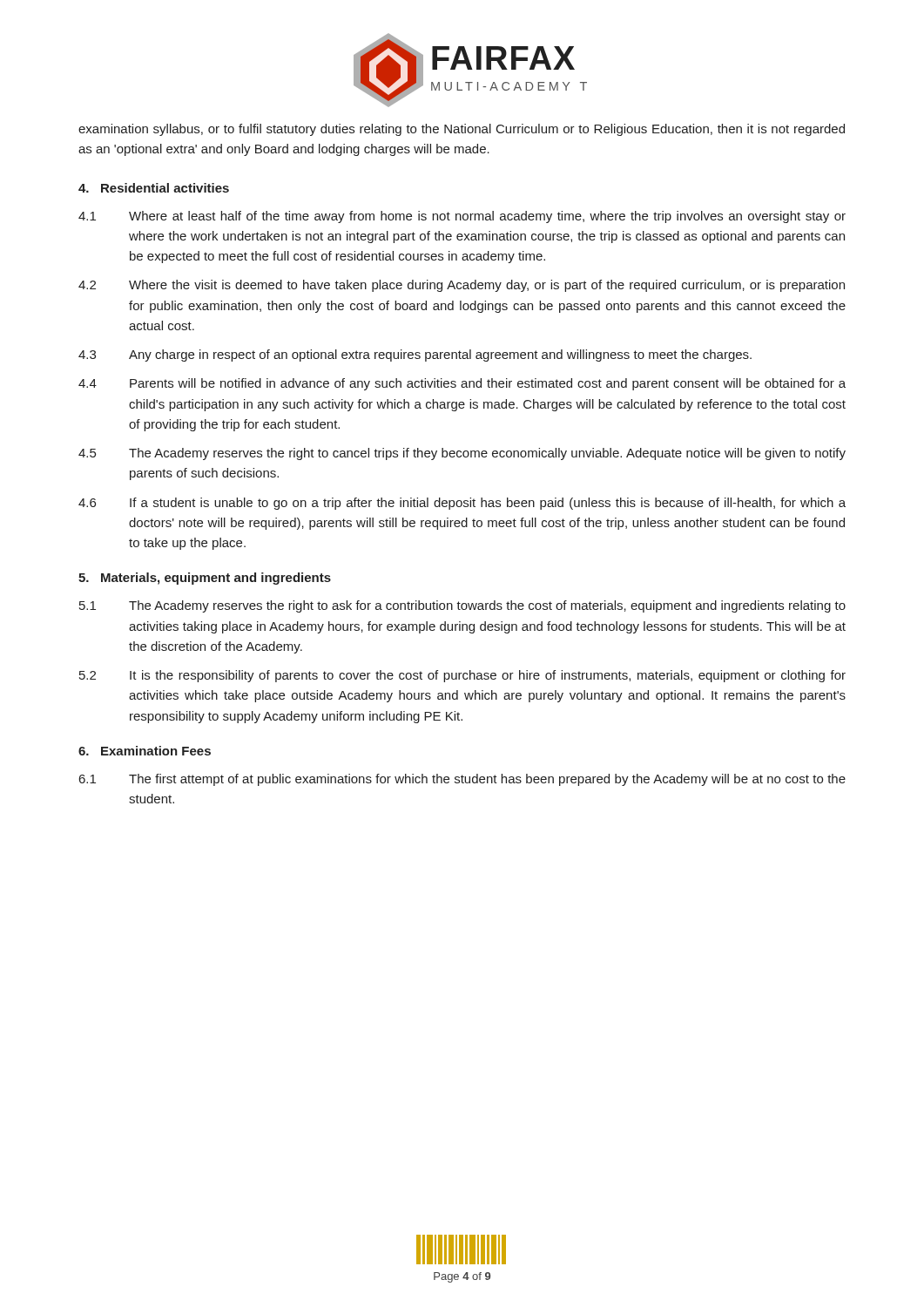Screen dimensions: 1307x924
Task: Point to "5. Materials, equipment and ingredients"
Action: (205, 577)
